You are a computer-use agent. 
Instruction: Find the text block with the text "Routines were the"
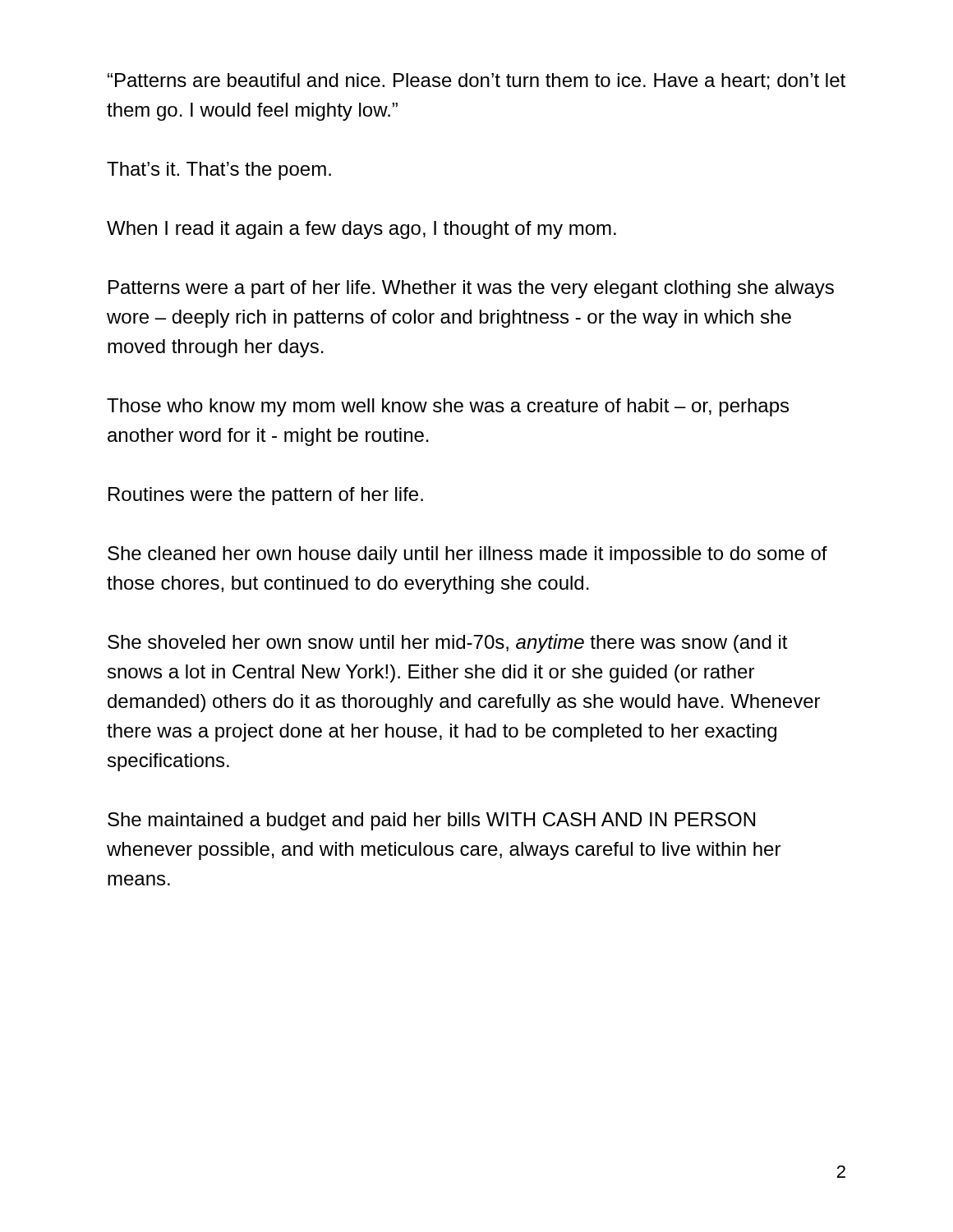coord(266,494)
